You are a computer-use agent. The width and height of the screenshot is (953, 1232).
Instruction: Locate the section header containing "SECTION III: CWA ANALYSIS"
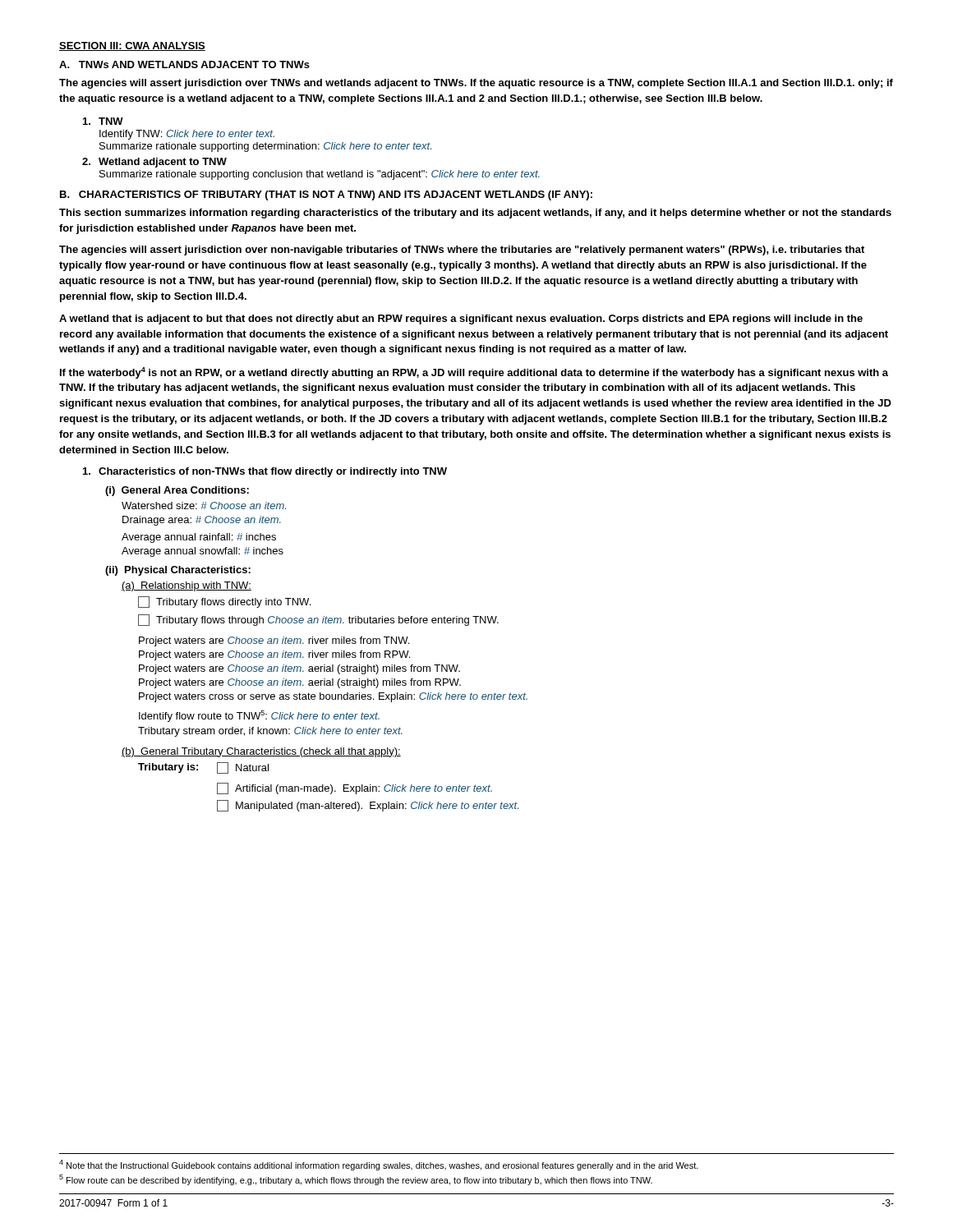[x=132, y=46]
